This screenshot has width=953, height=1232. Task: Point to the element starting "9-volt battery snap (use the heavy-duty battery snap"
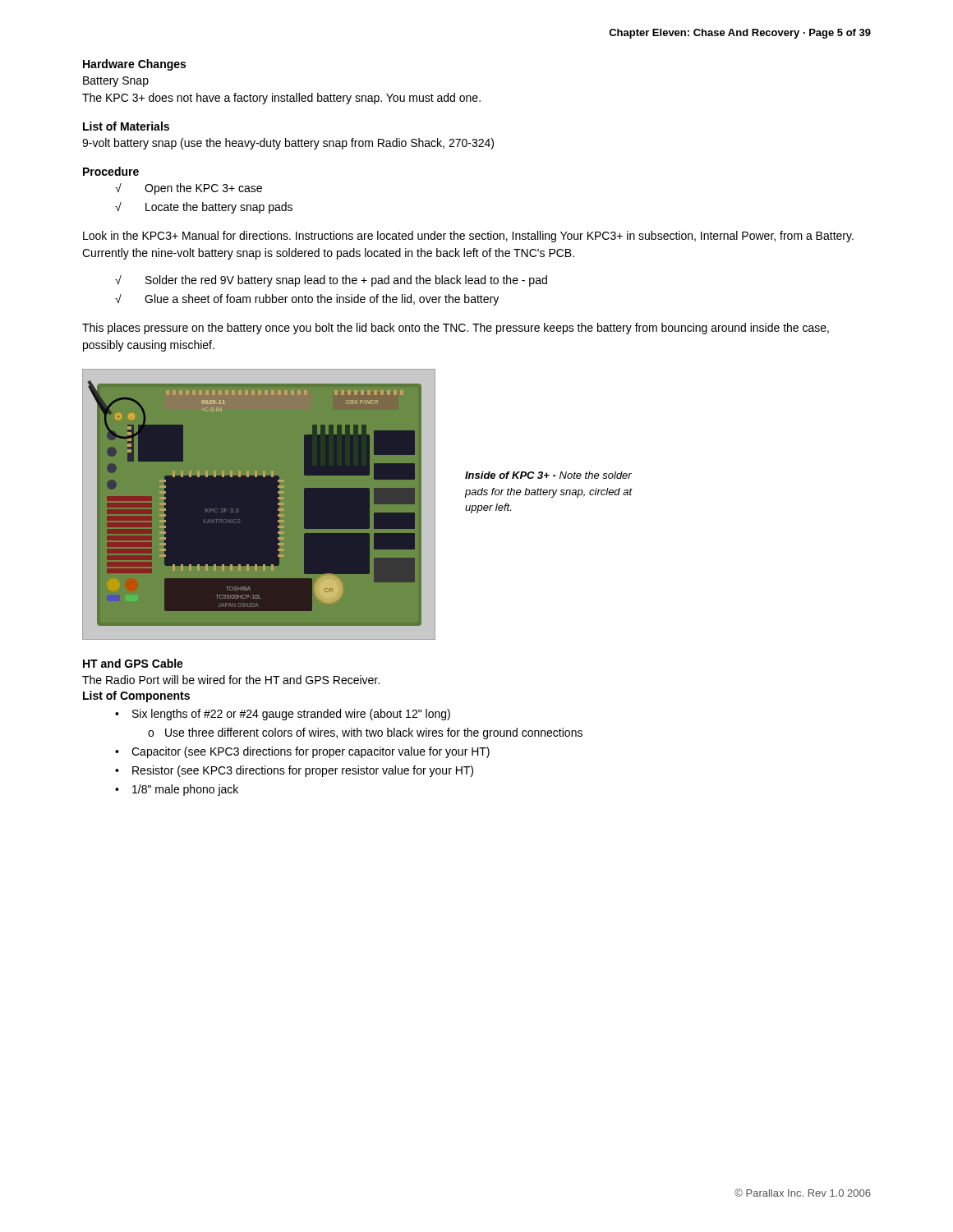coord(288,143)
